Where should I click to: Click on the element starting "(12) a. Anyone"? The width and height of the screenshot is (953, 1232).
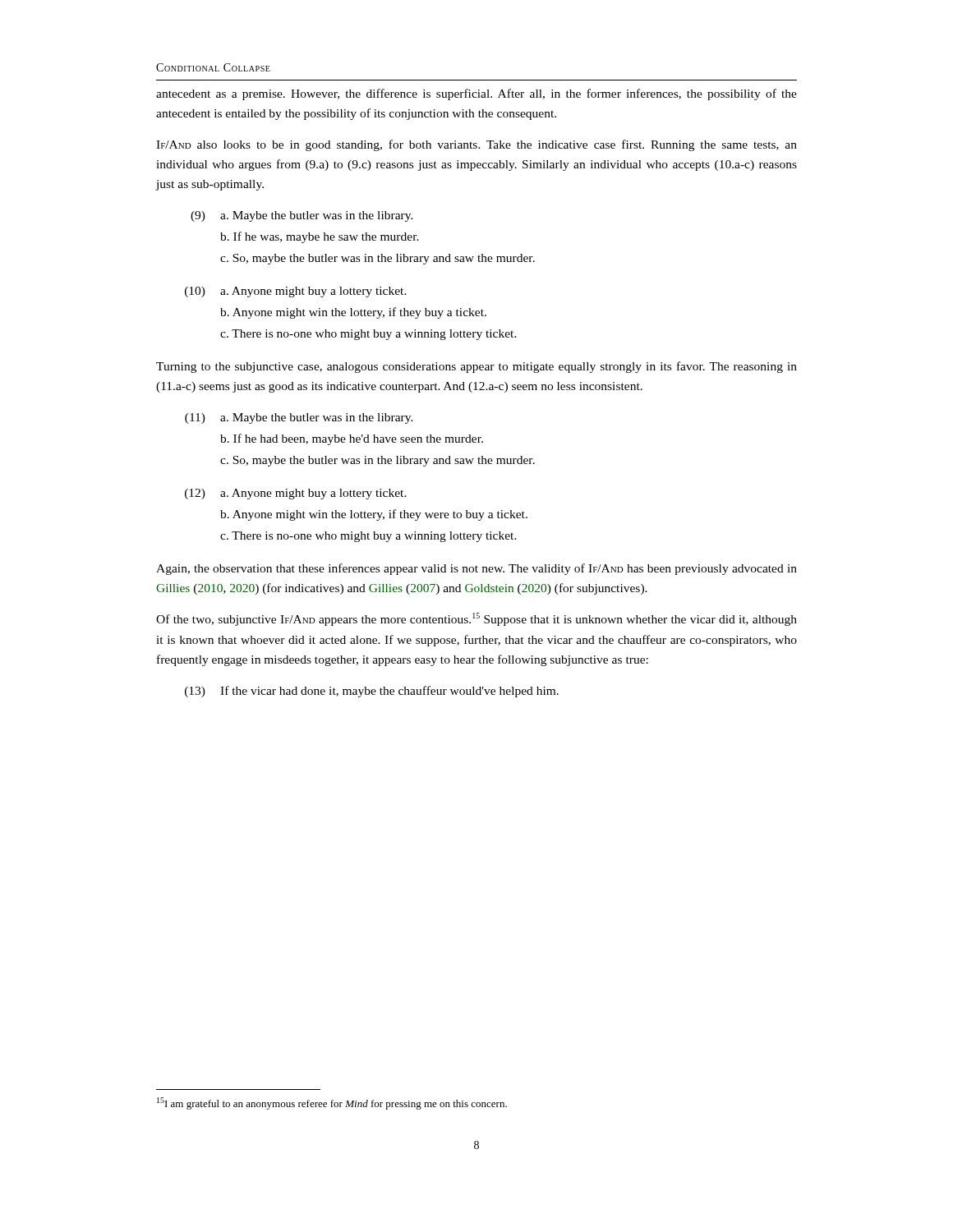pyautogui.click(x=476, y=515)
